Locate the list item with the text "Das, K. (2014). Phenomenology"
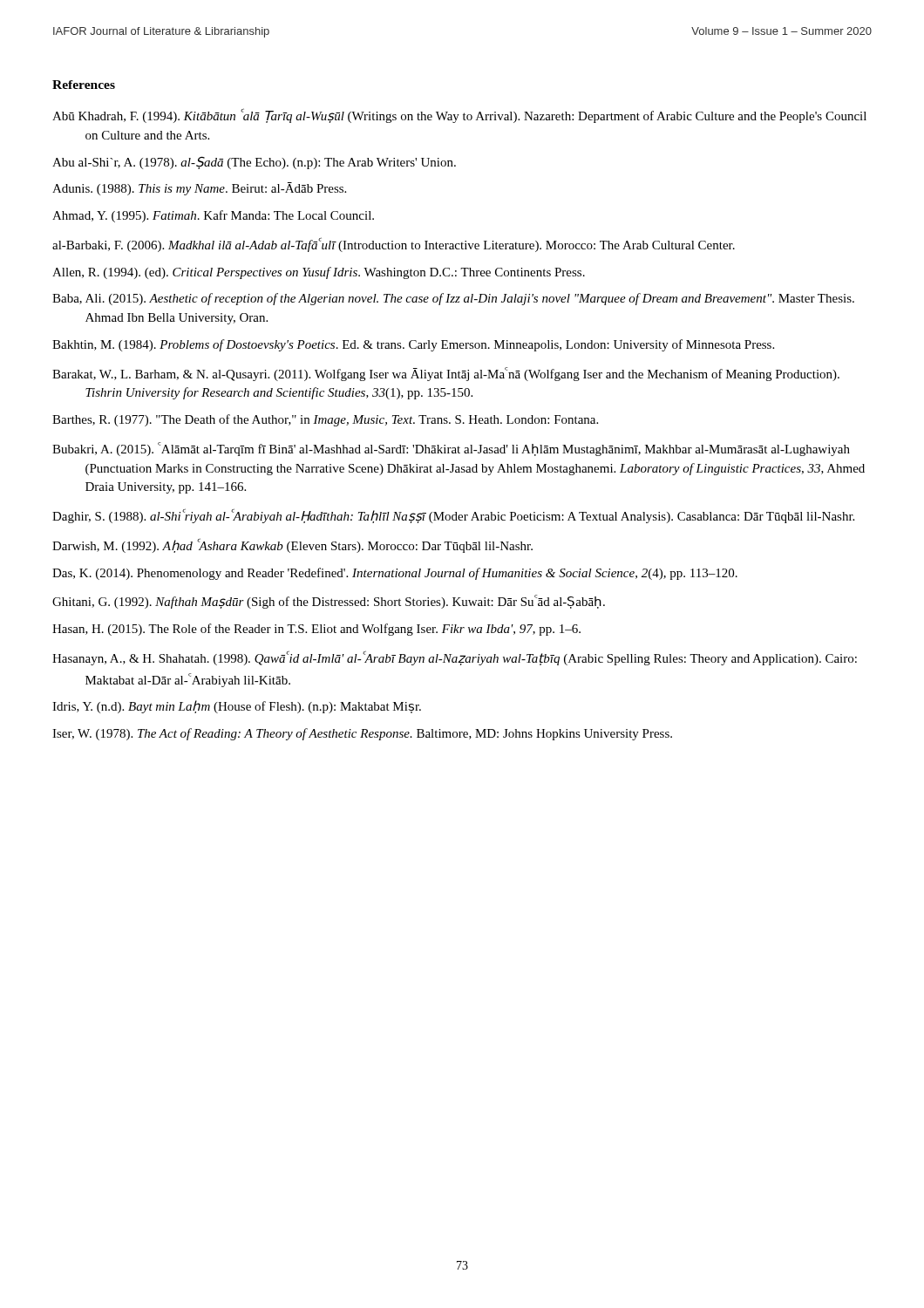Viewport: 924px width, 1308px height. [x=395, y=572]
